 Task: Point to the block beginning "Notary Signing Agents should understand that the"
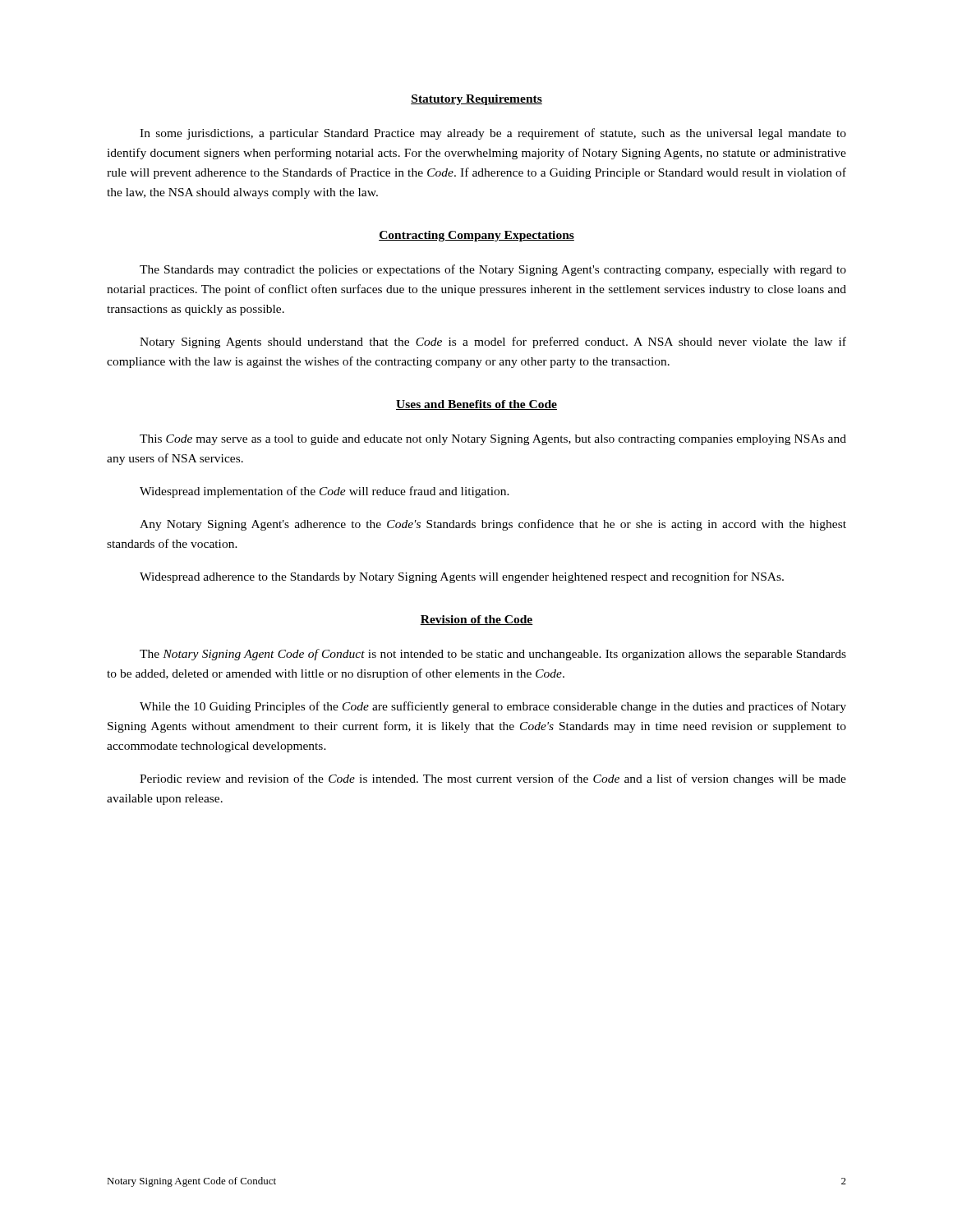(476, 351)
